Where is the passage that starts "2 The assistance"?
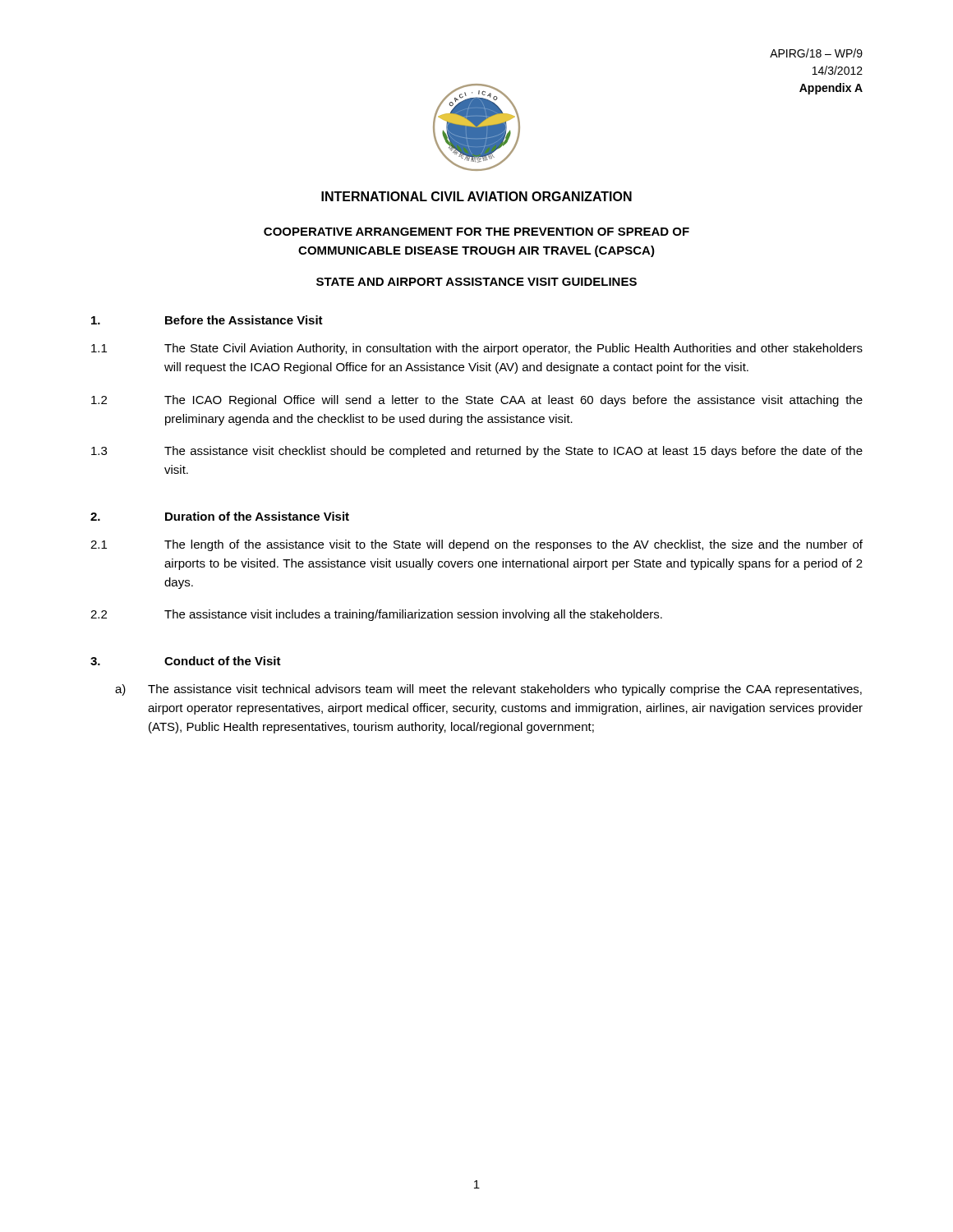This screenshot has width=953, height=1232. tap(476, 614)
